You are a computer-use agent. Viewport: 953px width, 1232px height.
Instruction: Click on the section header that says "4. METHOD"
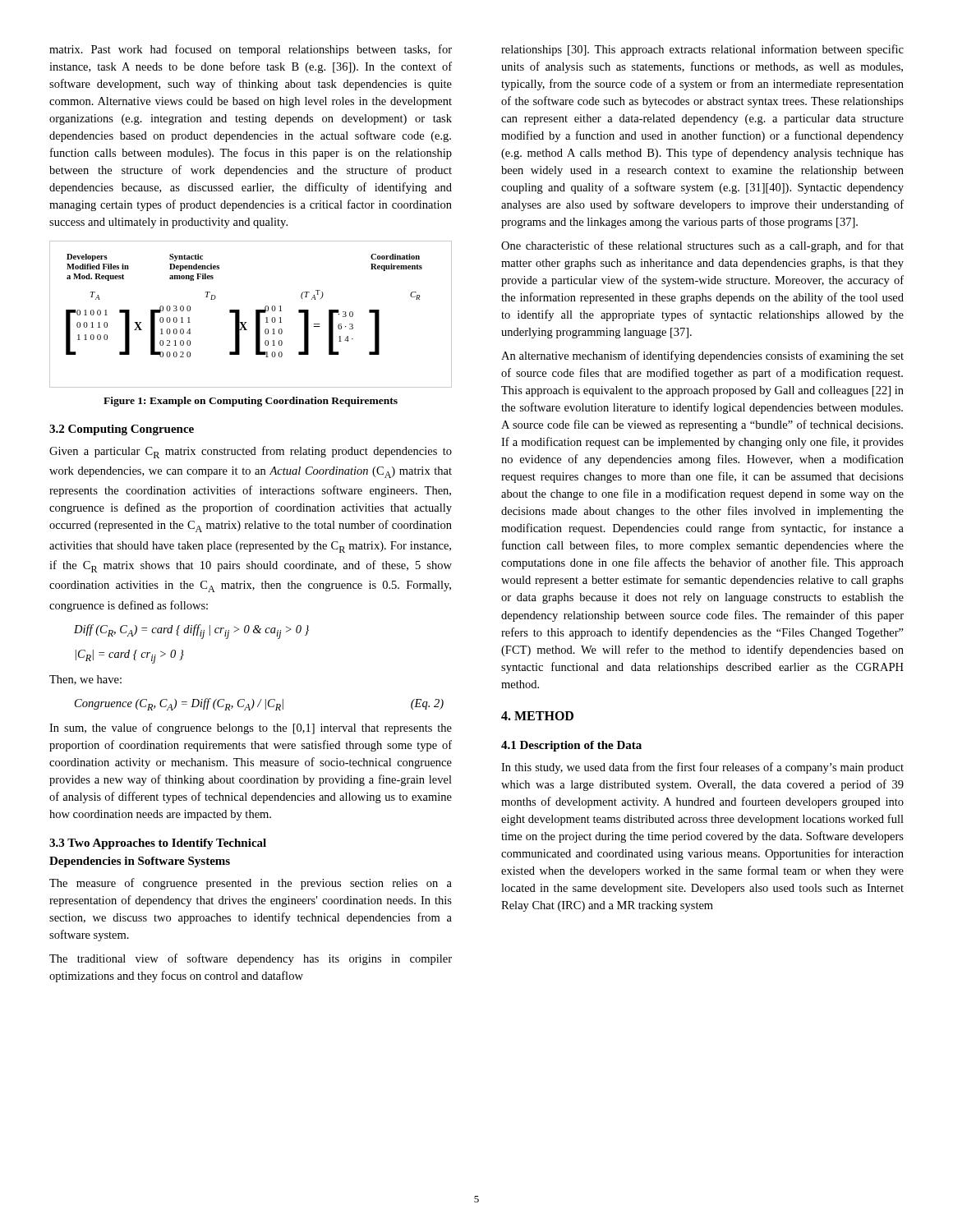pos(538,715)
